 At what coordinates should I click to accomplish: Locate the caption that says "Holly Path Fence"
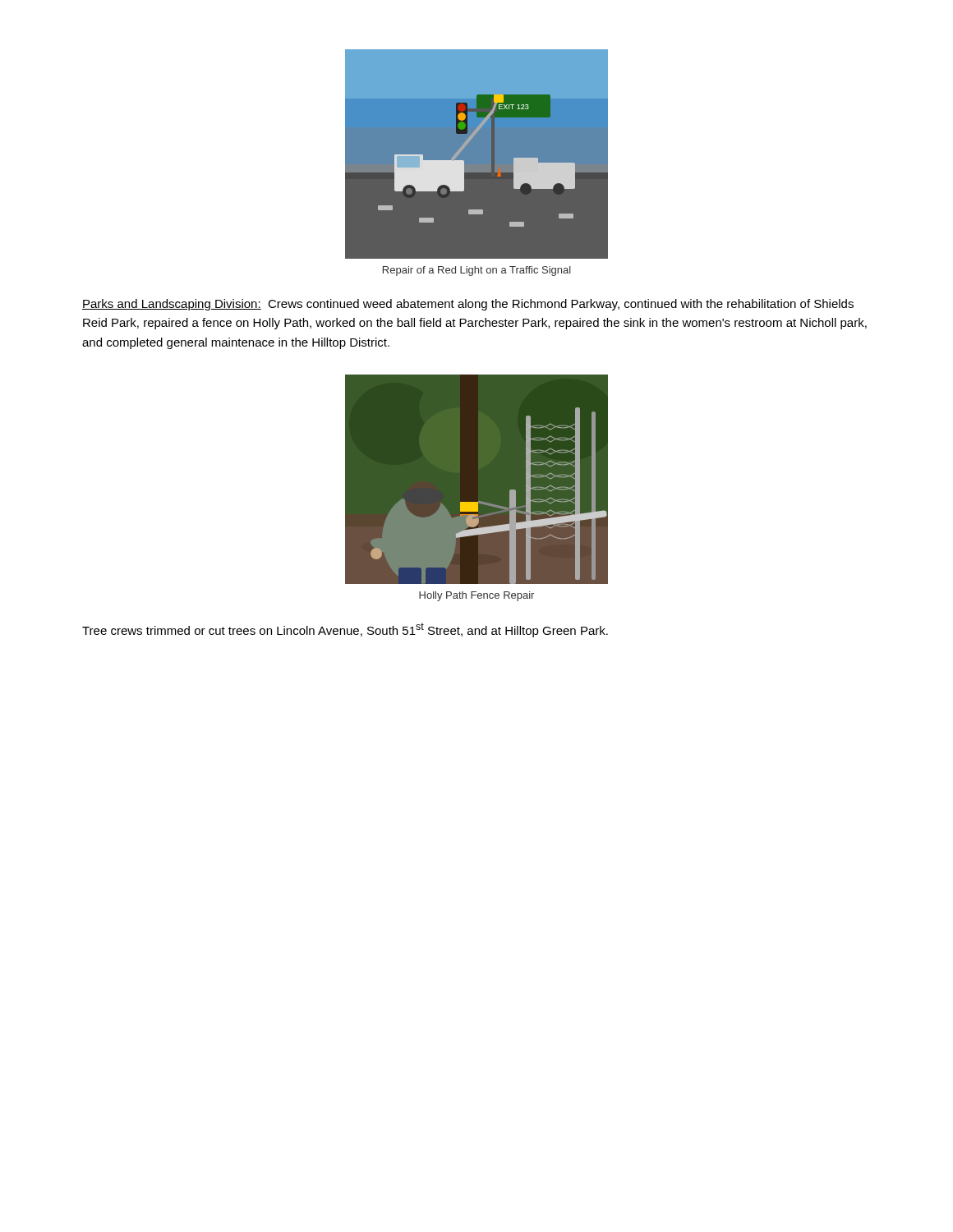(x=476, y=595)
